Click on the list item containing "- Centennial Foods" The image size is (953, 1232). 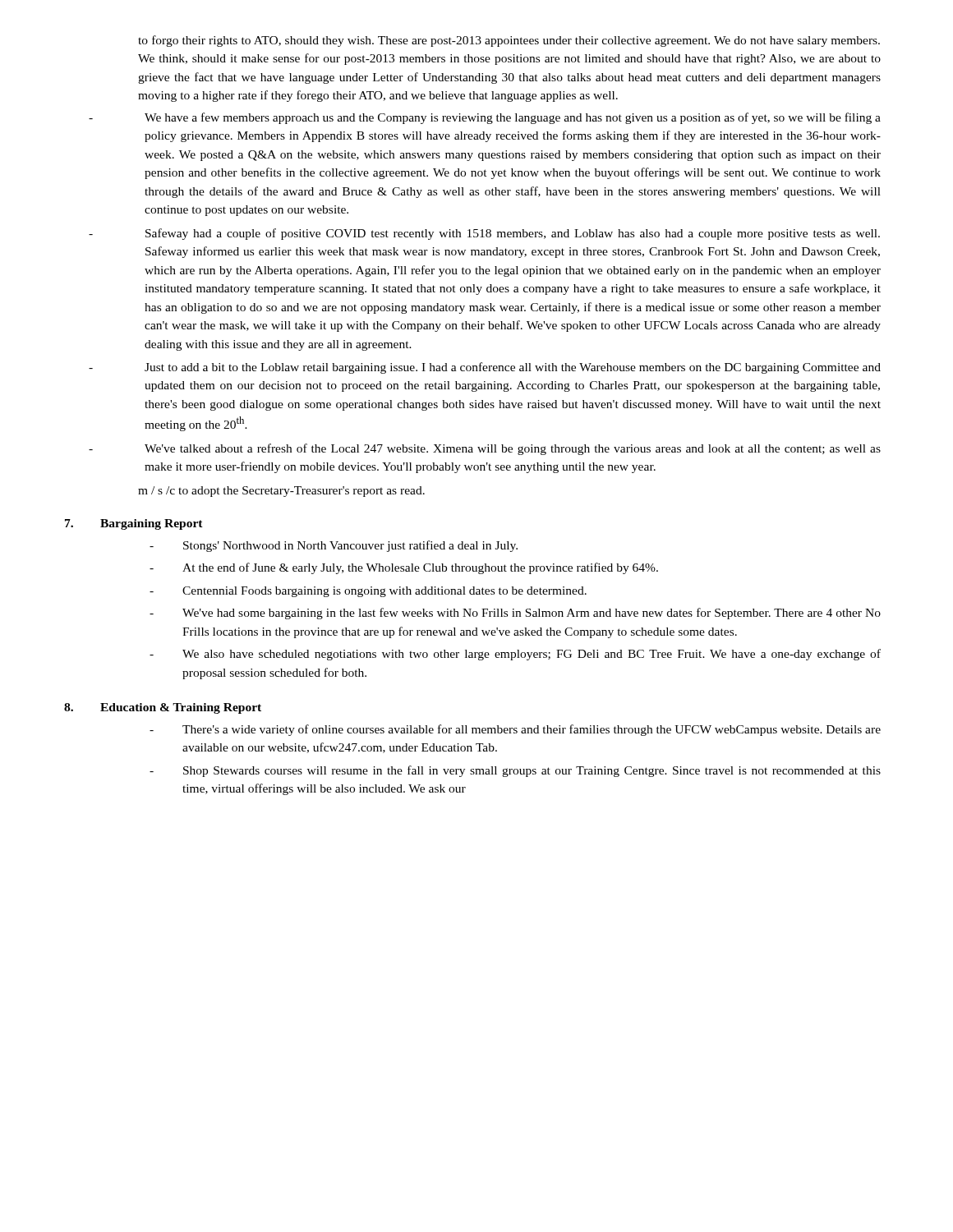(x=509, y=591)
